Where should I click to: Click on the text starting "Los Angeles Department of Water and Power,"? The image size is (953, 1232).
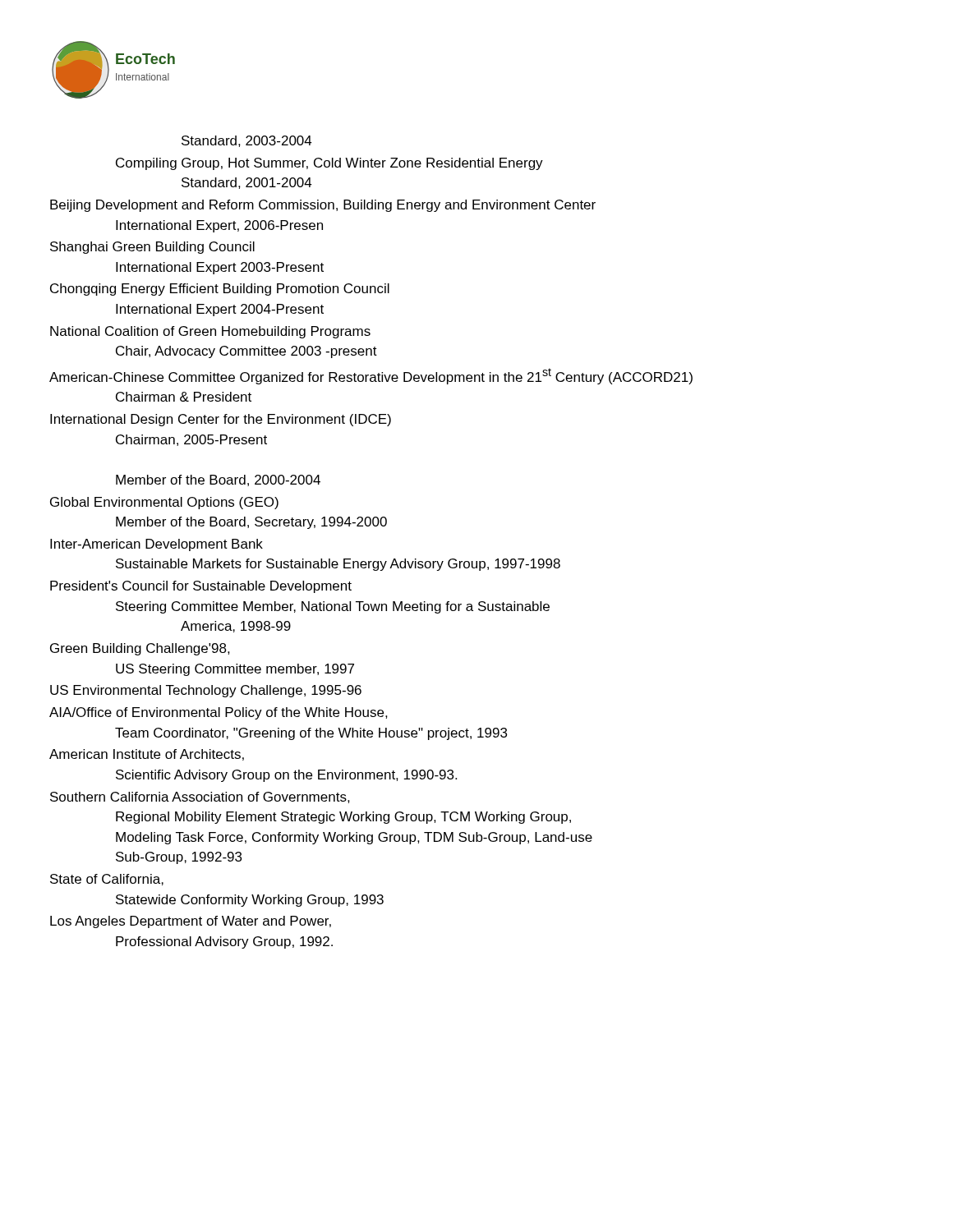pyautogui.click(x=191, y=922)
